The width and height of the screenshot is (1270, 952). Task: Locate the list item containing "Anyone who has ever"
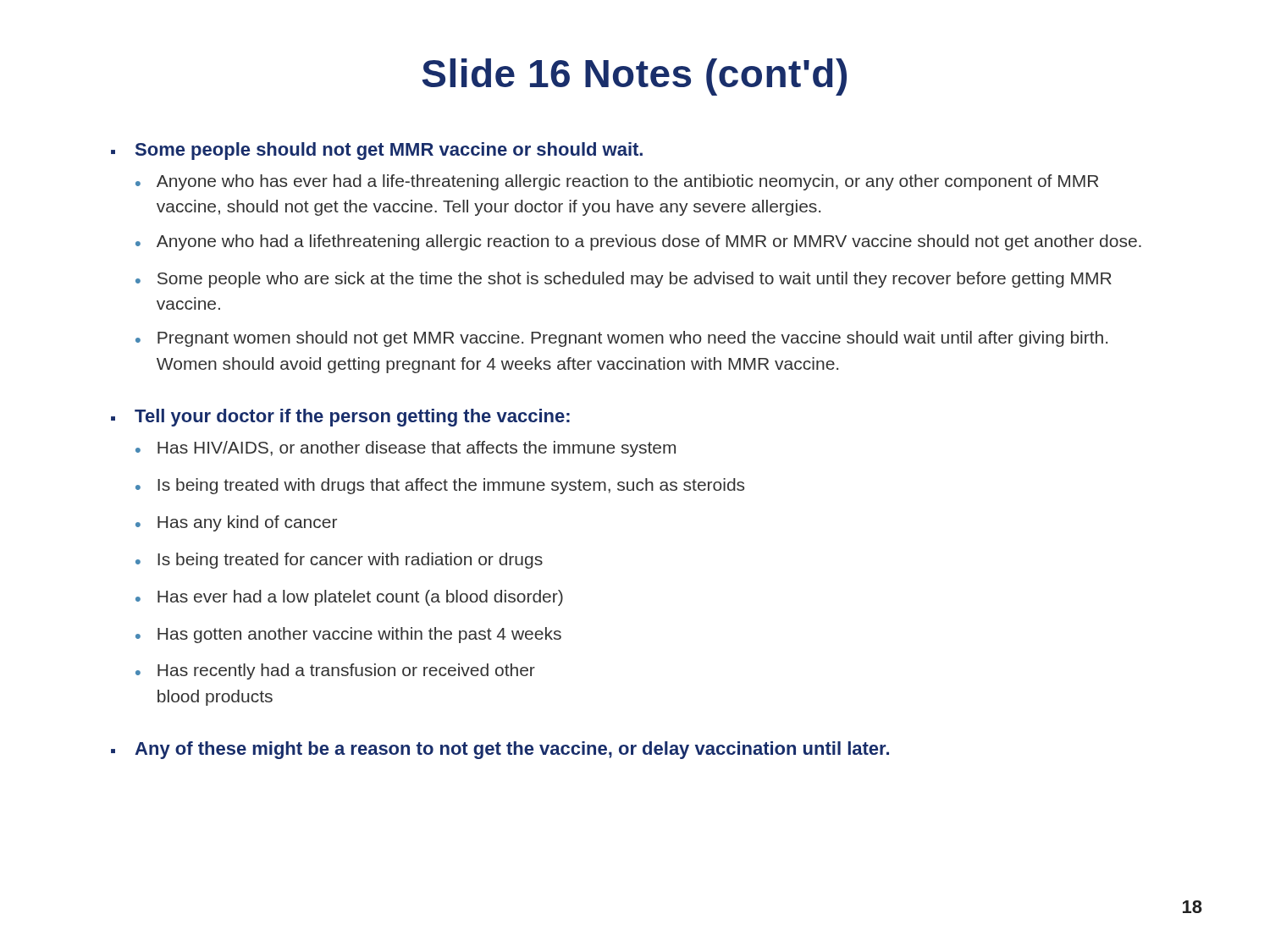pos(628,193)
